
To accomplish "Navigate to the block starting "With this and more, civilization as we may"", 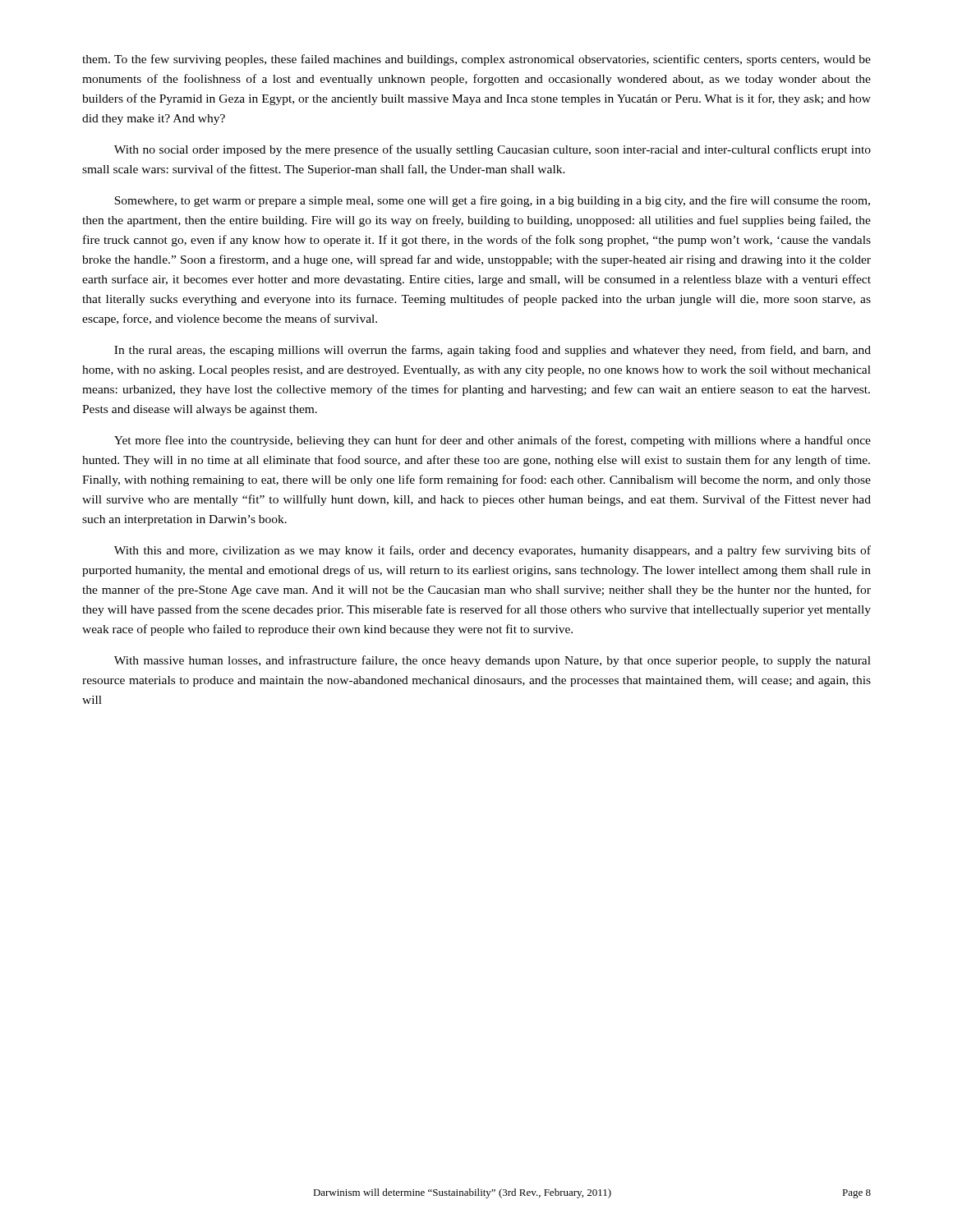I will 476,590.
